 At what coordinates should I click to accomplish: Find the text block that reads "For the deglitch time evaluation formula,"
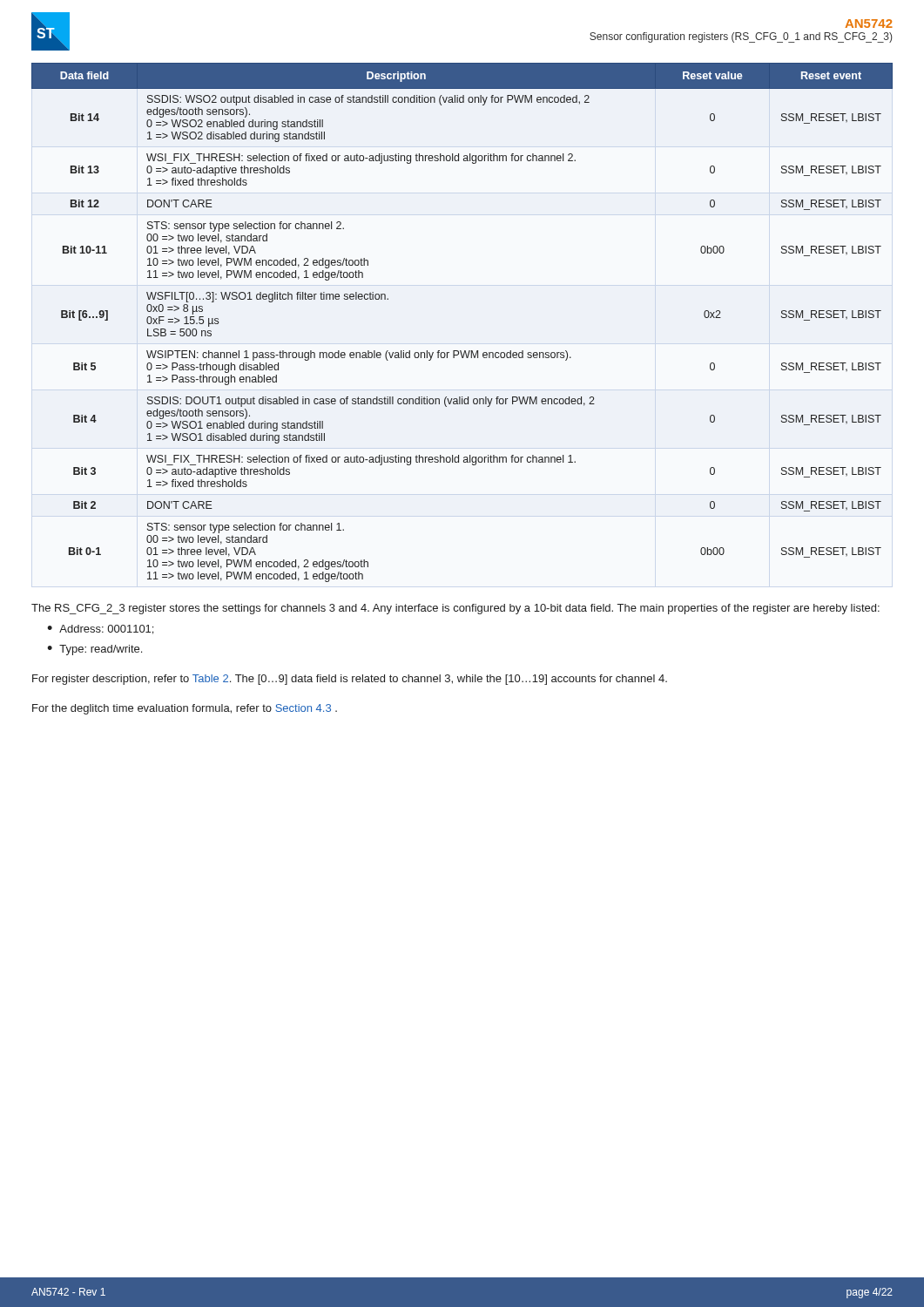tap(185, 708)
